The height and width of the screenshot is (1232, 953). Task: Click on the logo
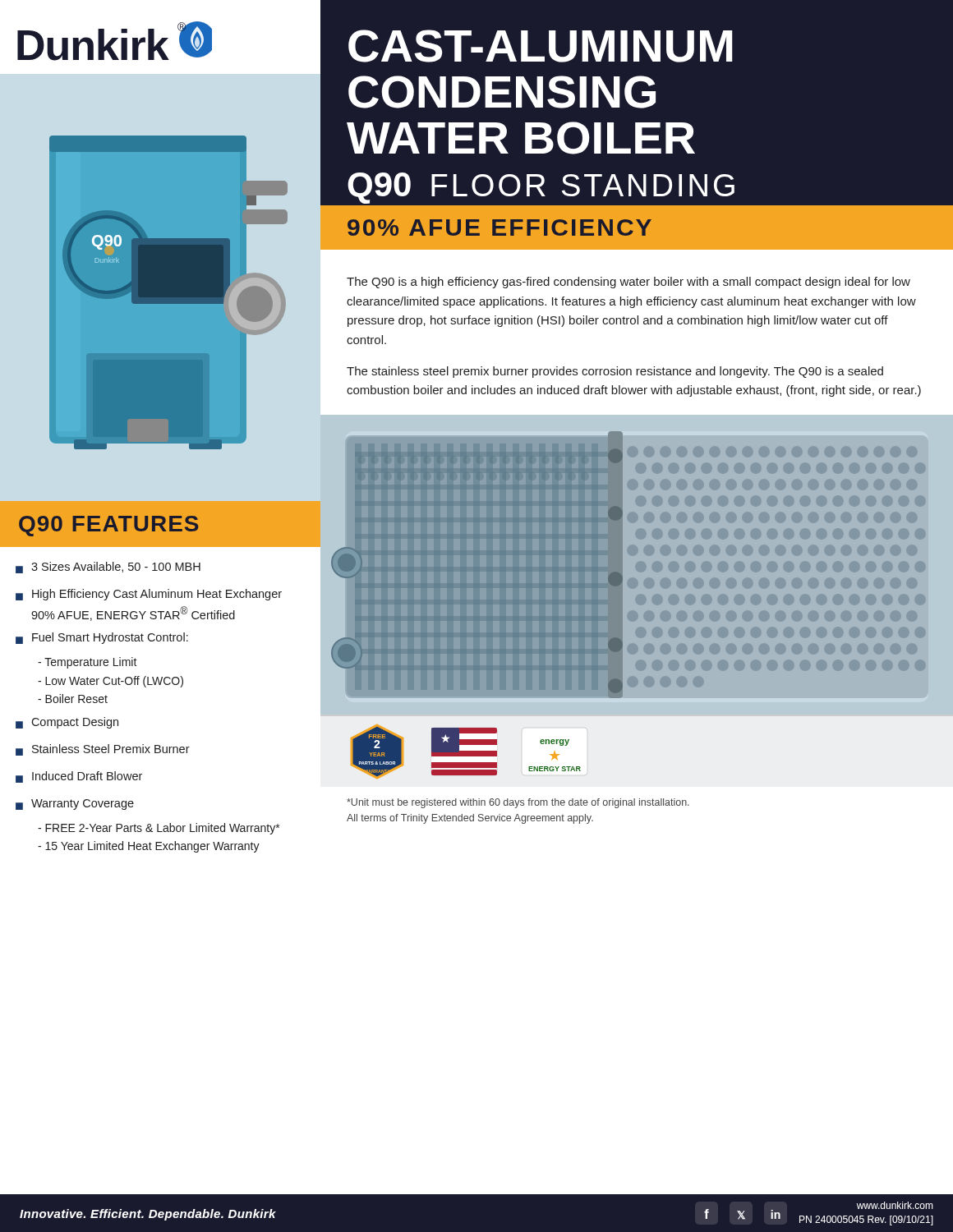[113, 47]
